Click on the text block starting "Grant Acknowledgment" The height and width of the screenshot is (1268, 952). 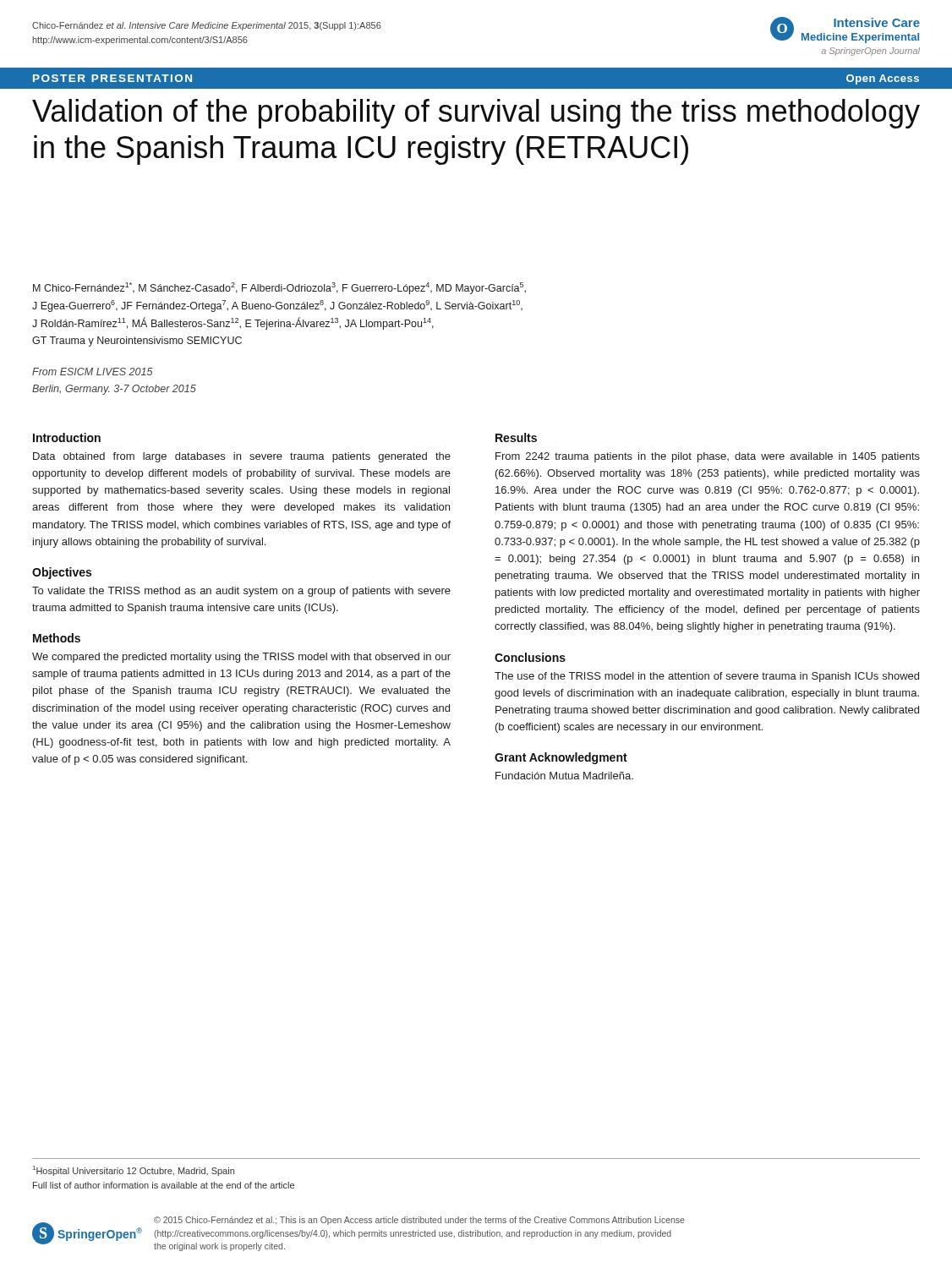tap(561, 758)
